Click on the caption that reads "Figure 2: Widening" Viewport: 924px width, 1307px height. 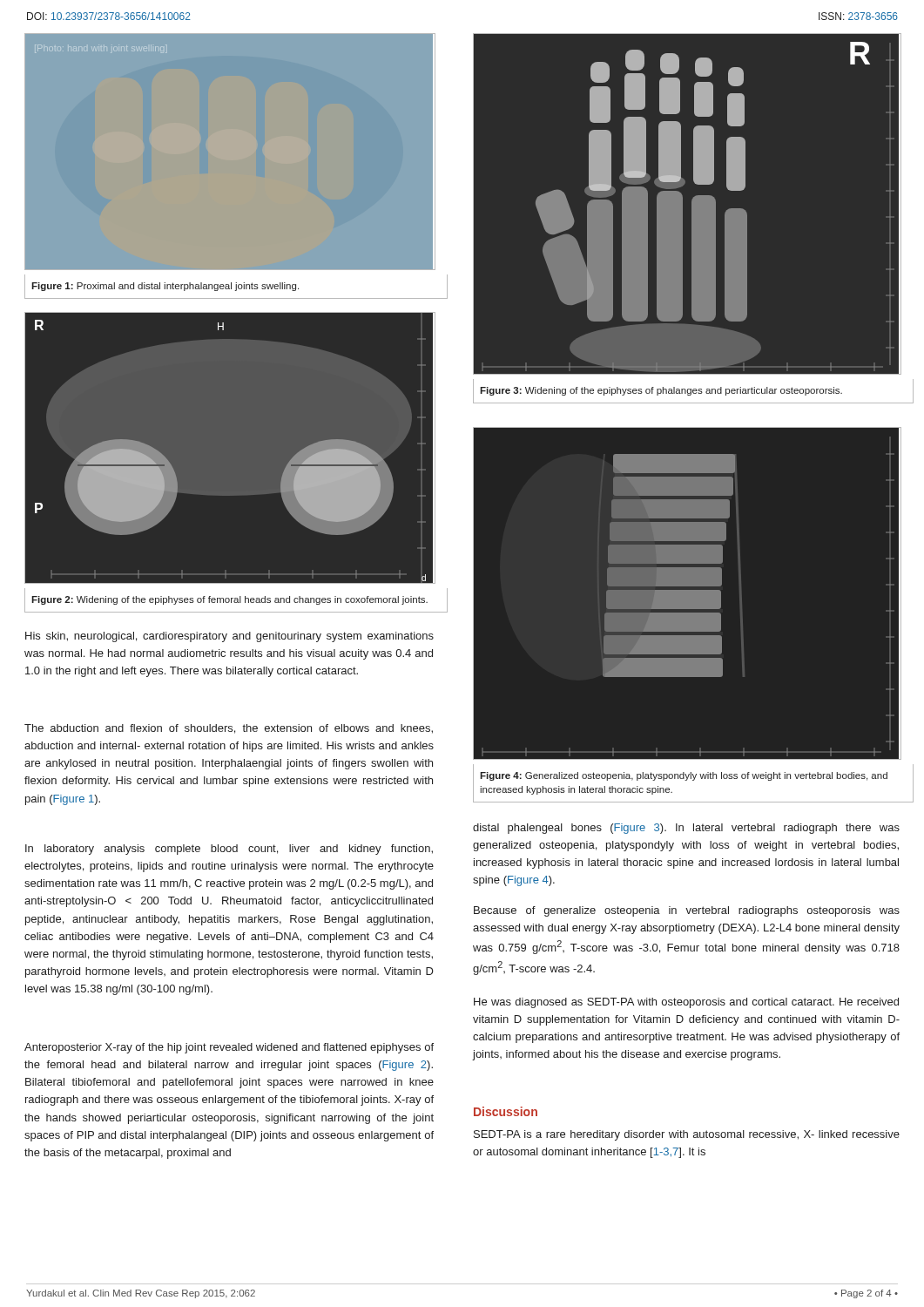pos(230,600)
